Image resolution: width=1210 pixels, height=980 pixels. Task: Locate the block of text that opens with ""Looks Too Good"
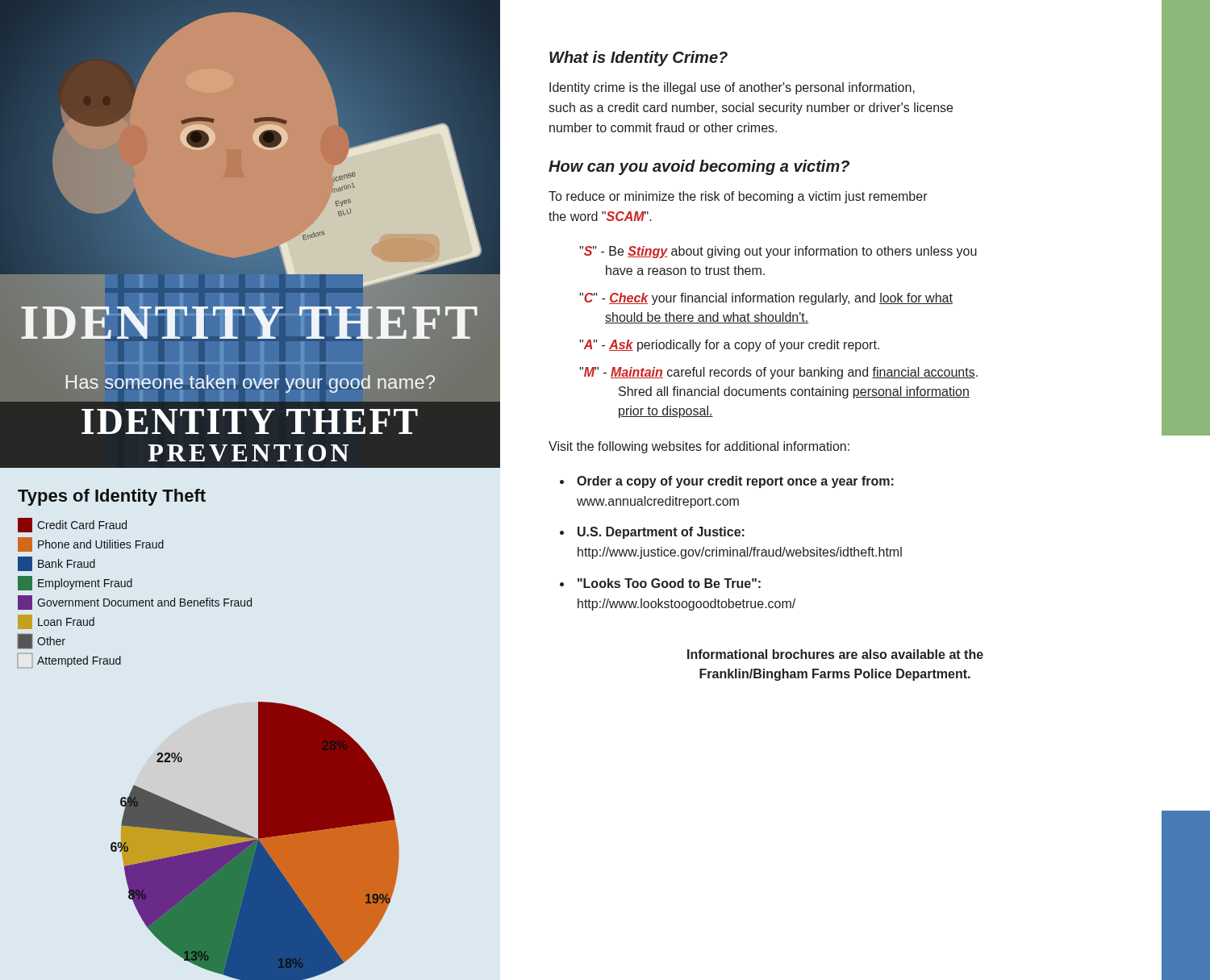686,594
